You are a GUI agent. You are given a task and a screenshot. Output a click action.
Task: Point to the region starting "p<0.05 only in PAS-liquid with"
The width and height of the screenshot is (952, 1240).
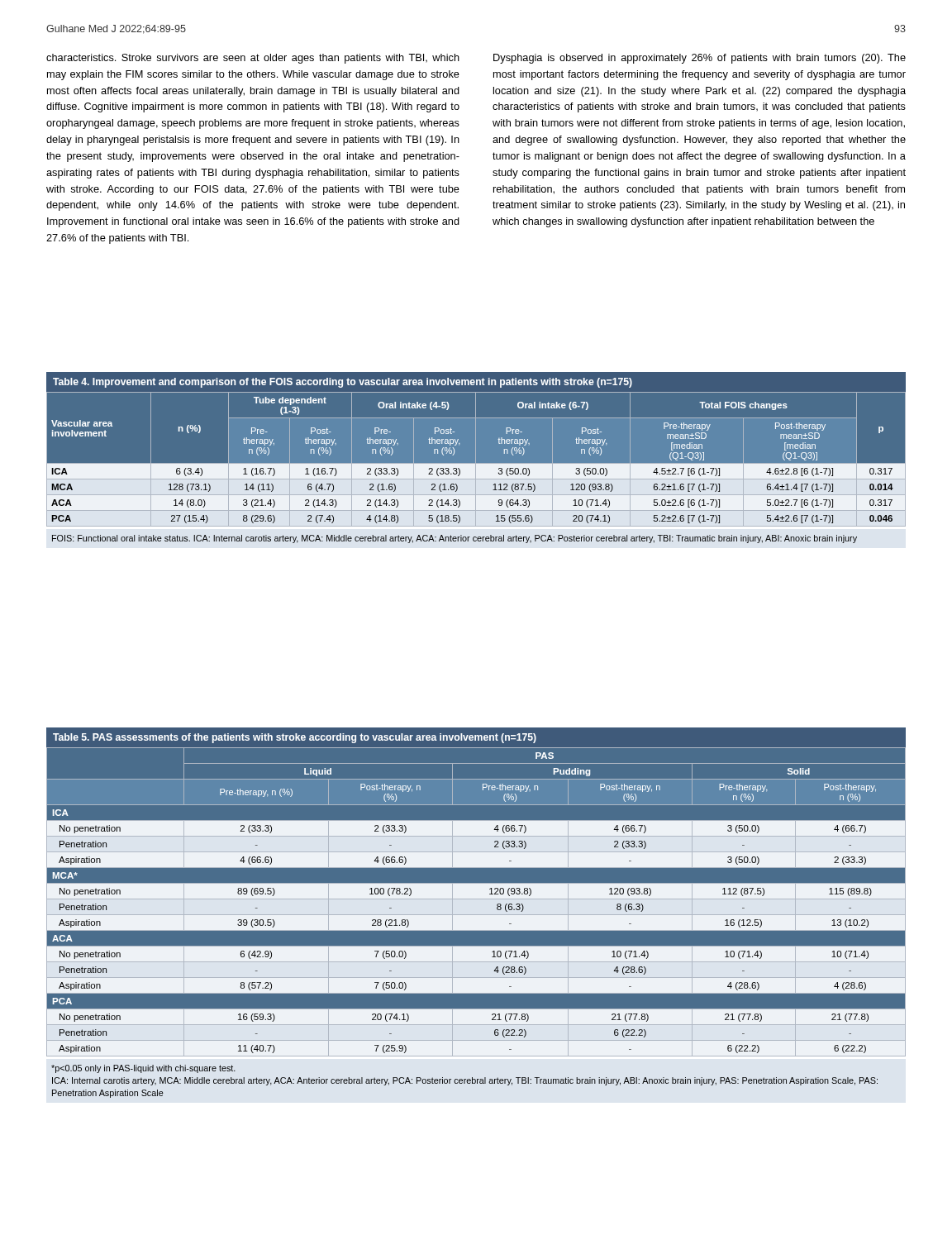[x=465, y=1081]
